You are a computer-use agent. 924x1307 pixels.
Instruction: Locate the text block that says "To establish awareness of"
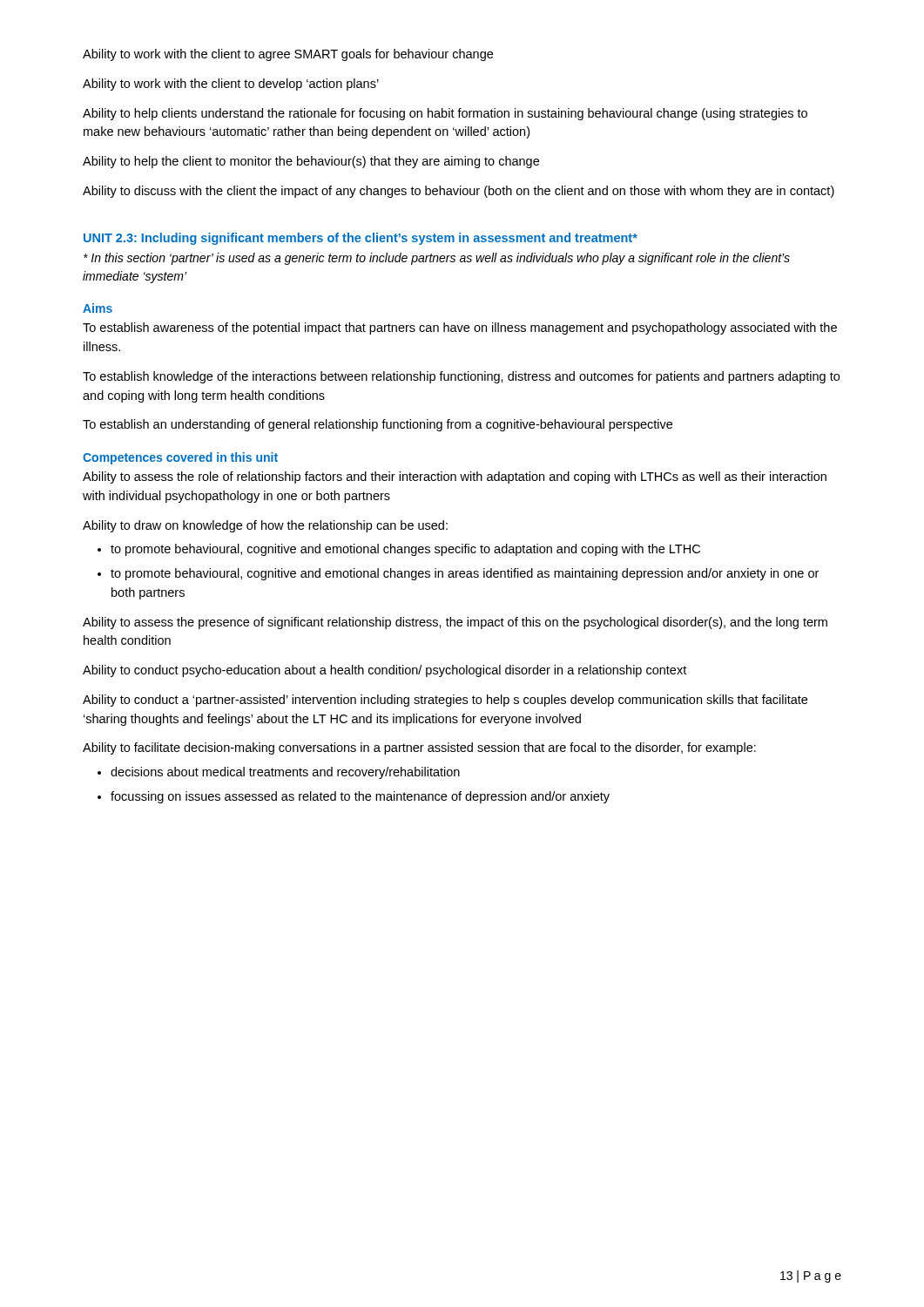[460, 337]
